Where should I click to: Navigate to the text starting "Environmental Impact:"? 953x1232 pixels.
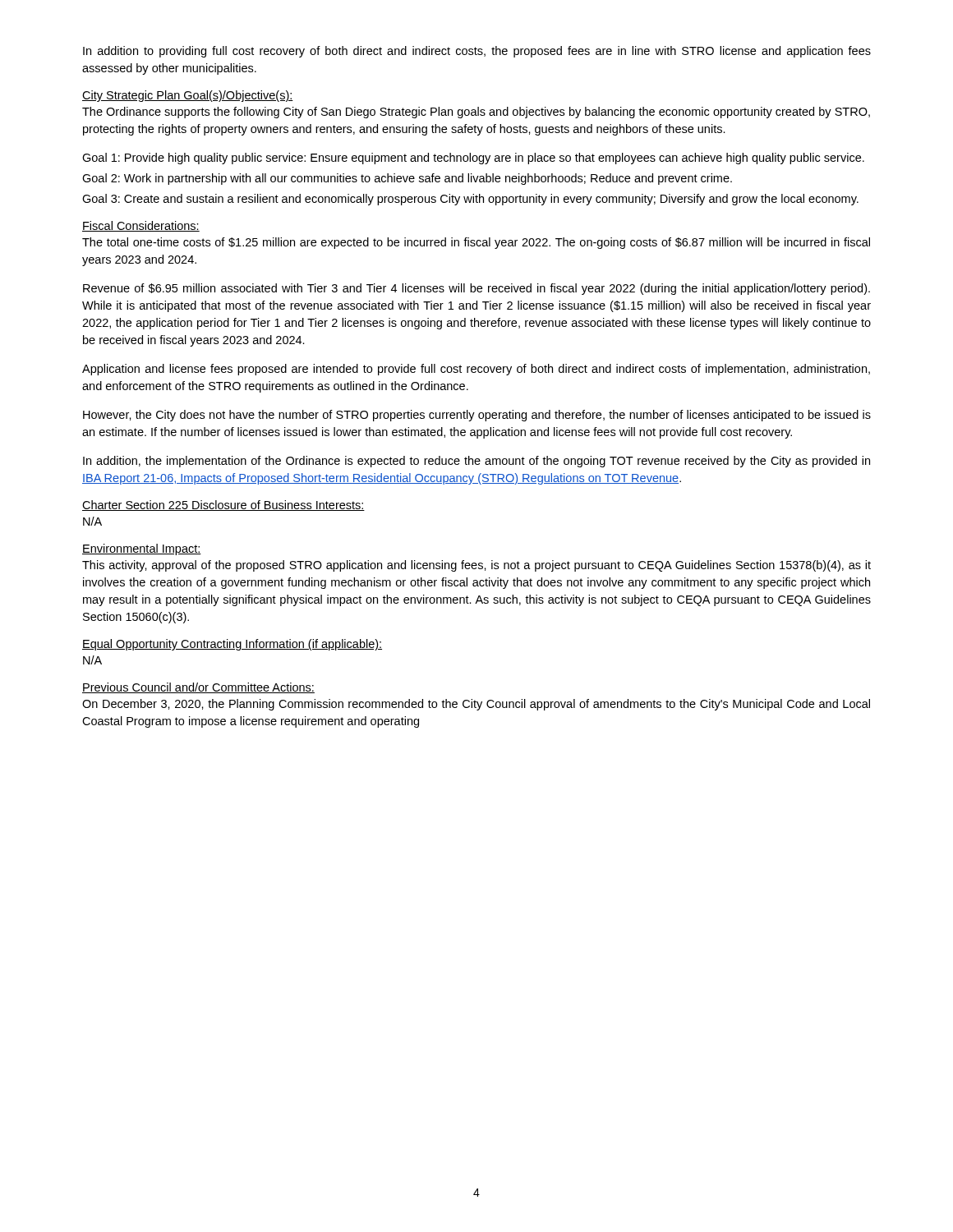click(x=141, y=549)
